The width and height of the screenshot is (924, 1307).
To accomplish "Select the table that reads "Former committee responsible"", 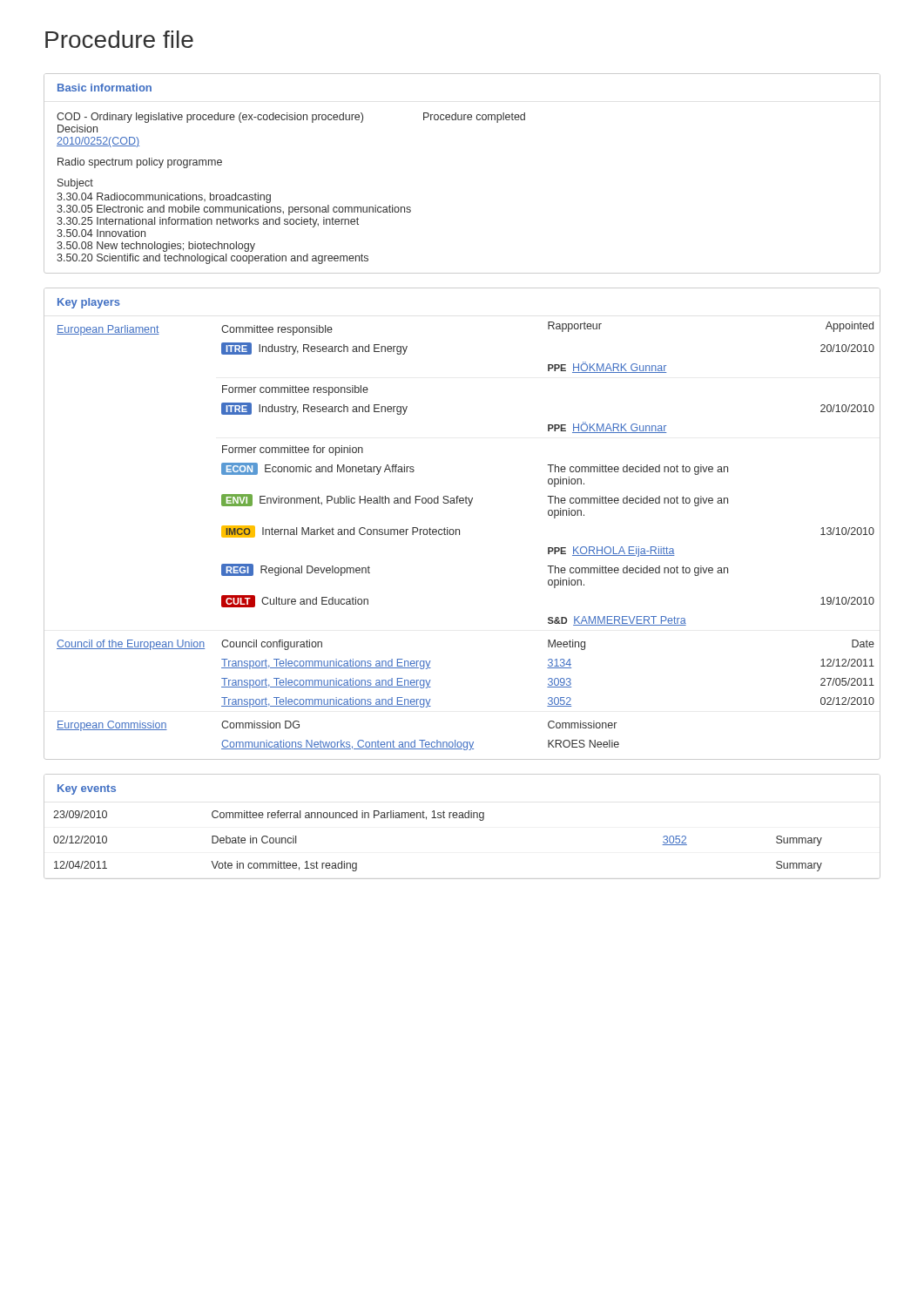I will click(462, 538).
